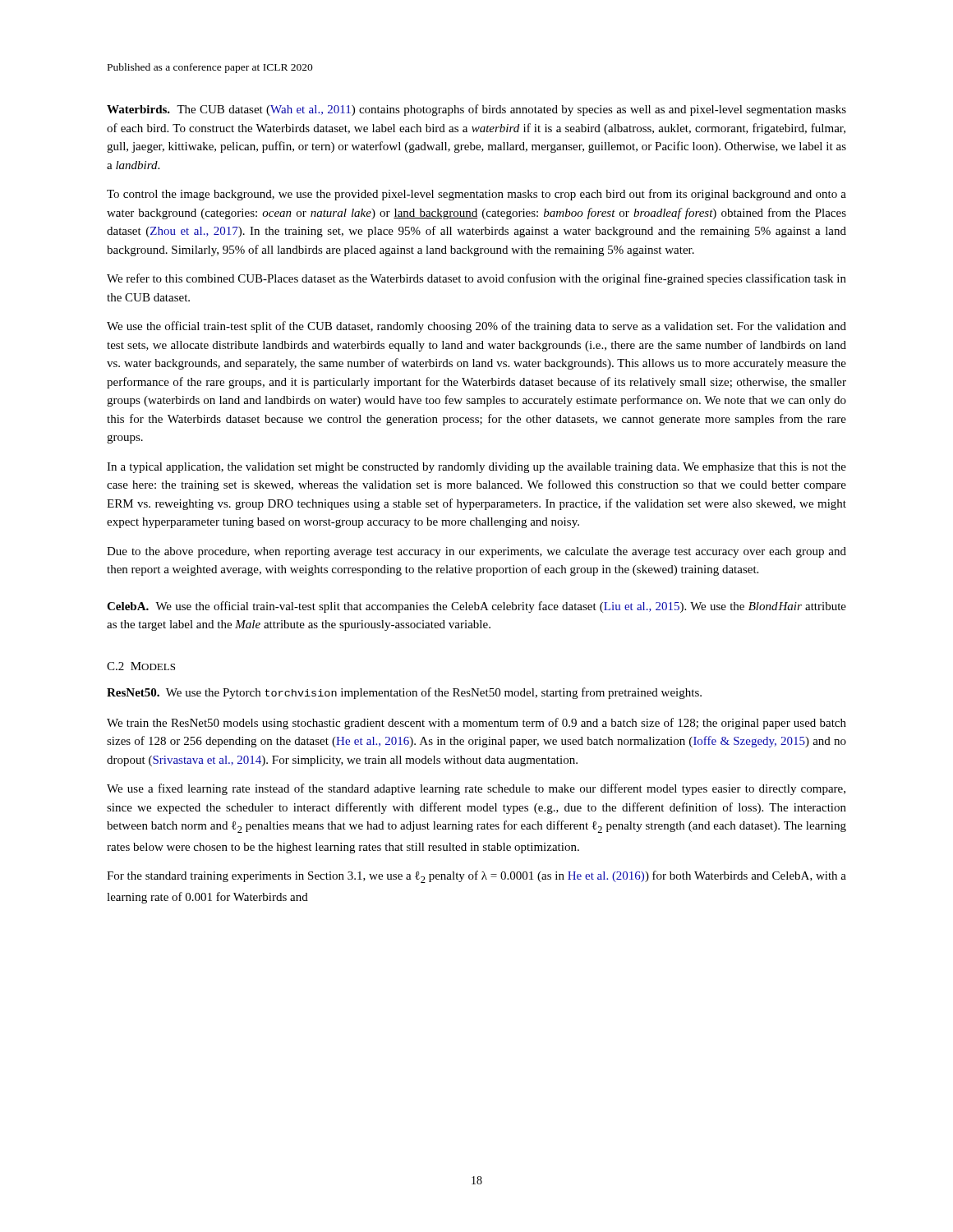This screenshot has height=1232, width=953.
Task: Click on the text block with the text "CelebA. We use the"
Action: 476,615
